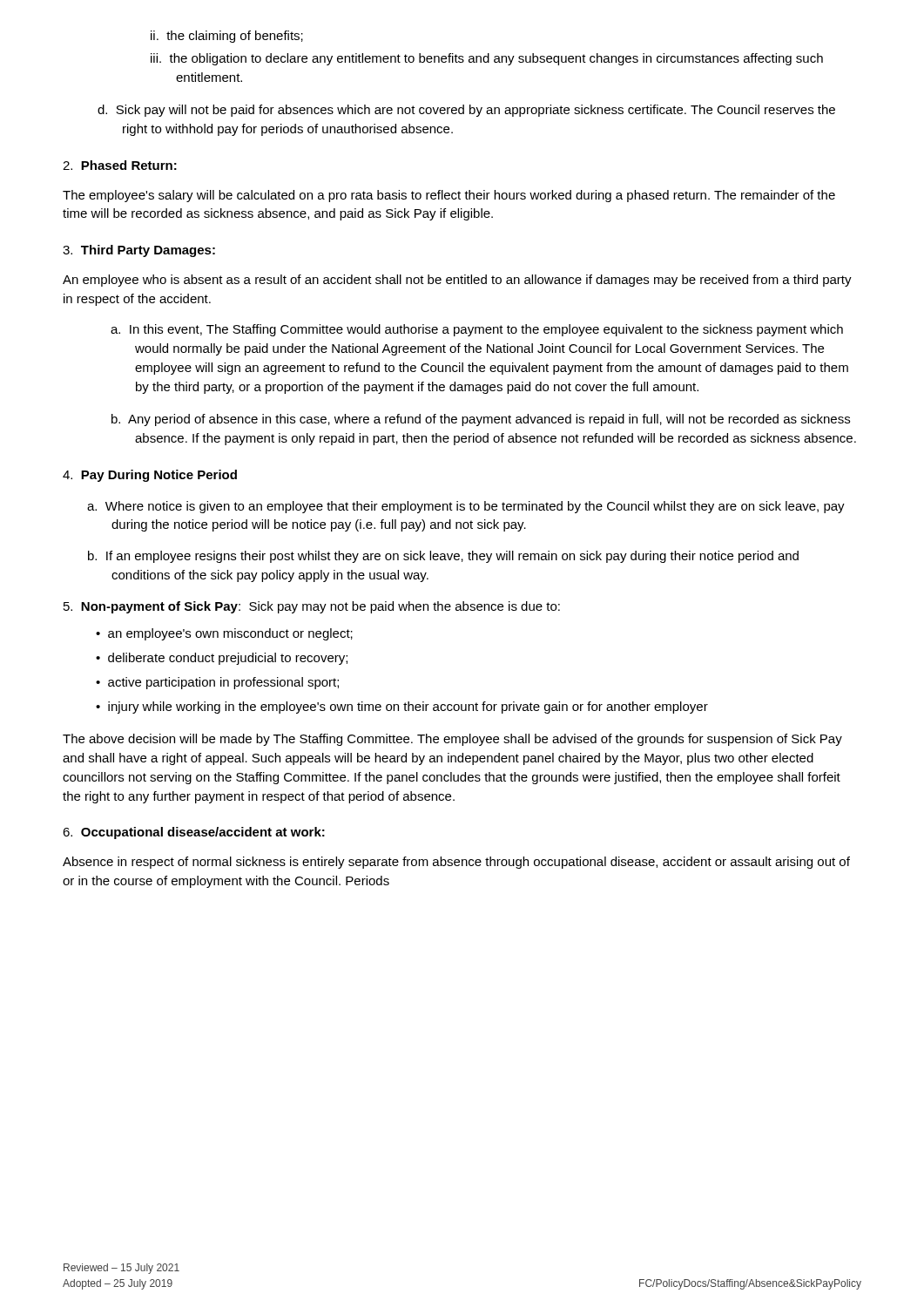This screenshot has height=1307, width=924.
Task: Click on the passage starting "• active participation in professional sport;"
Action: point(218,682)
